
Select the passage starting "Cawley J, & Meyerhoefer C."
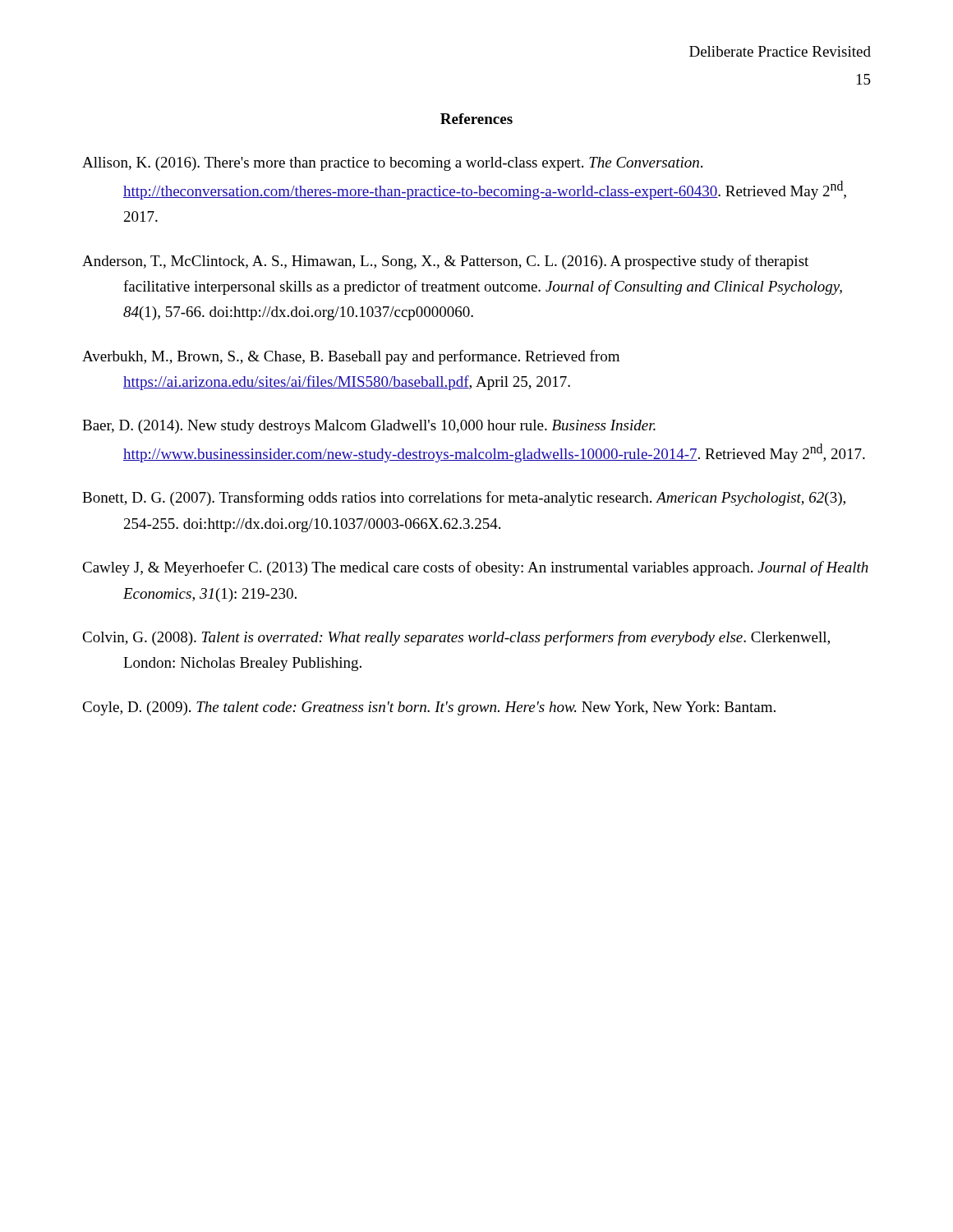point(475,580)
